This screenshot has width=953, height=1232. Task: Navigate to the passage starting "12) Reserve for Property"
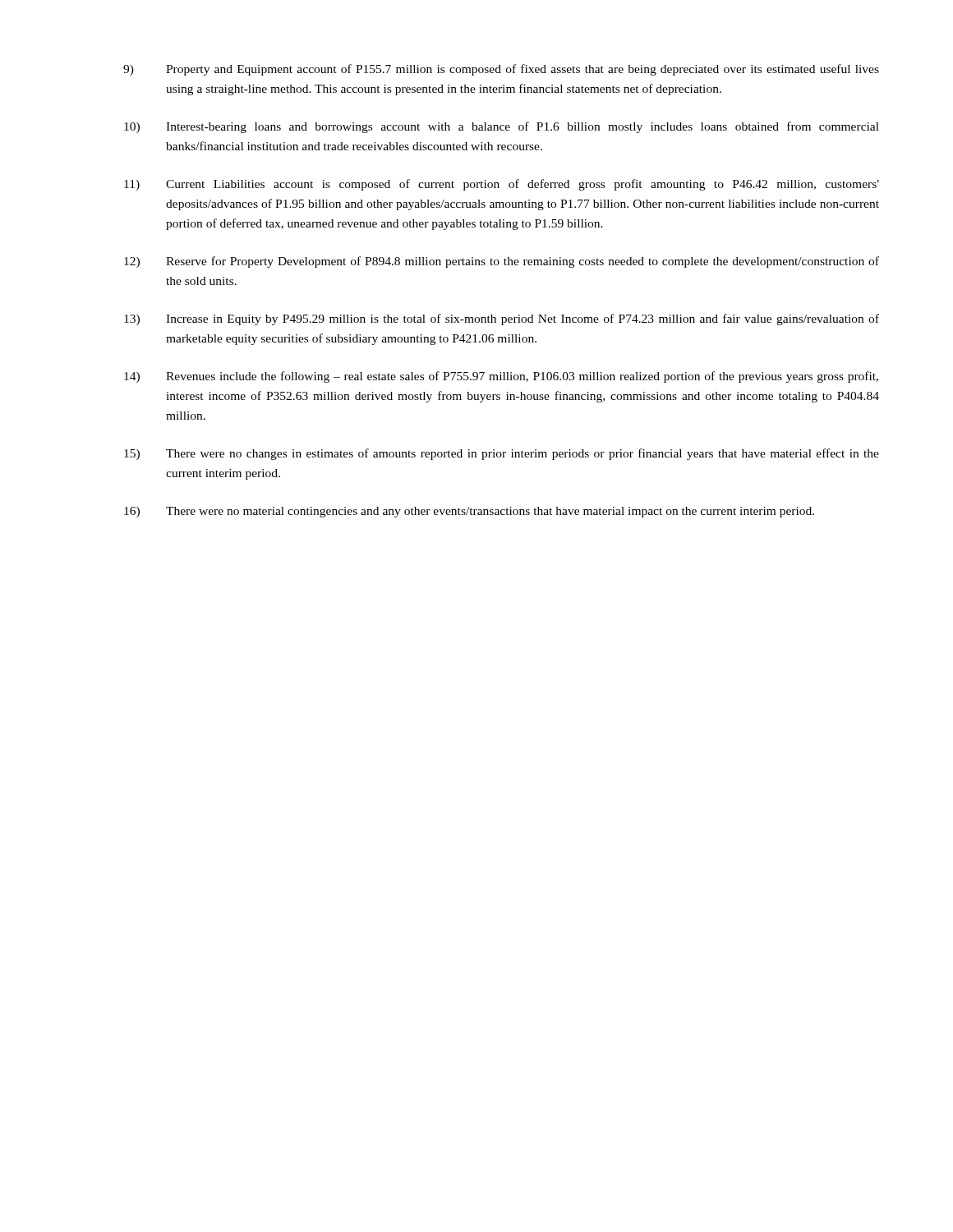point(501,271)
